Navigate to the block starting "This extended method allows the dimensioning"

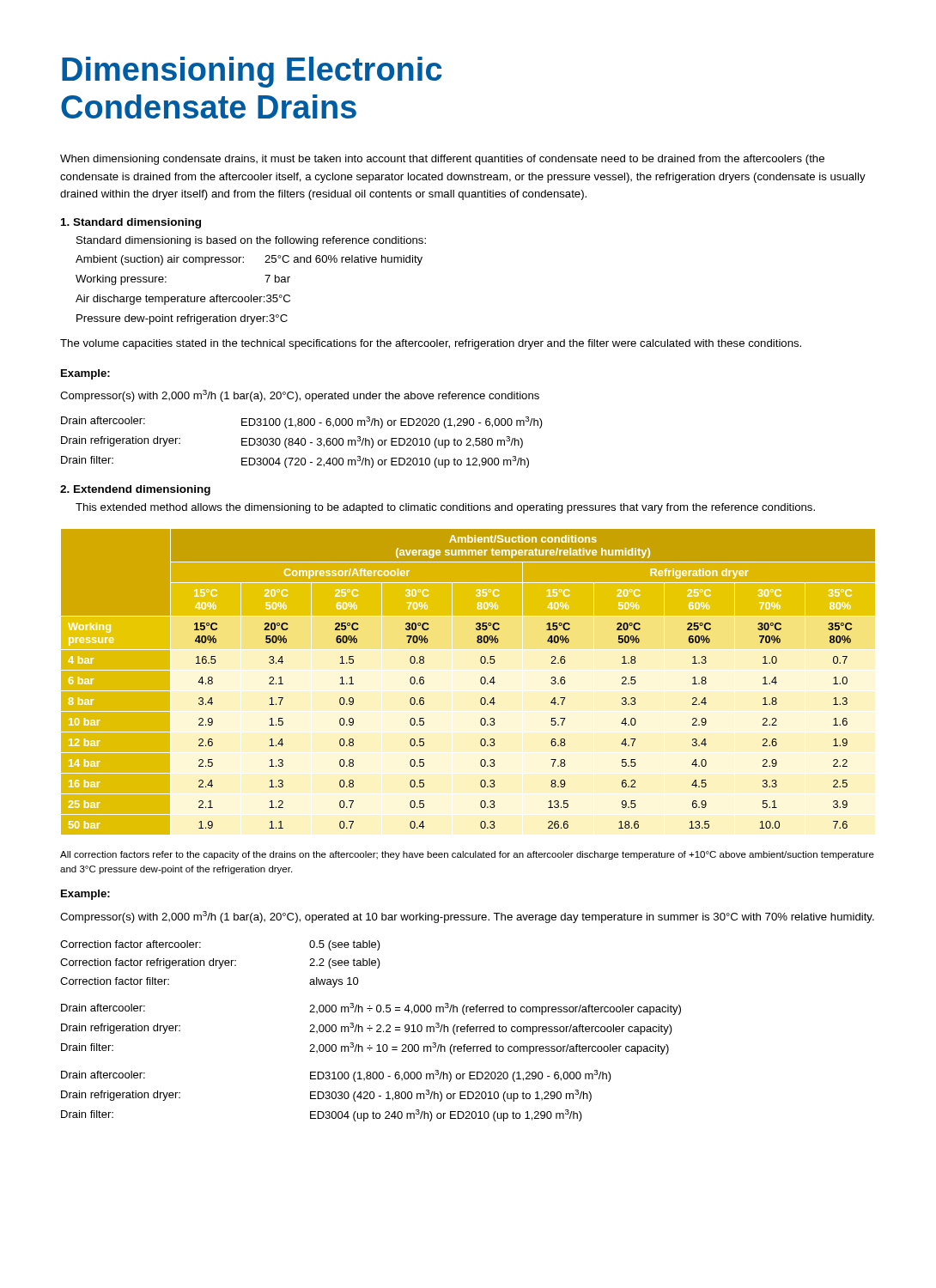pyautogui.click(x=446, y=507)
